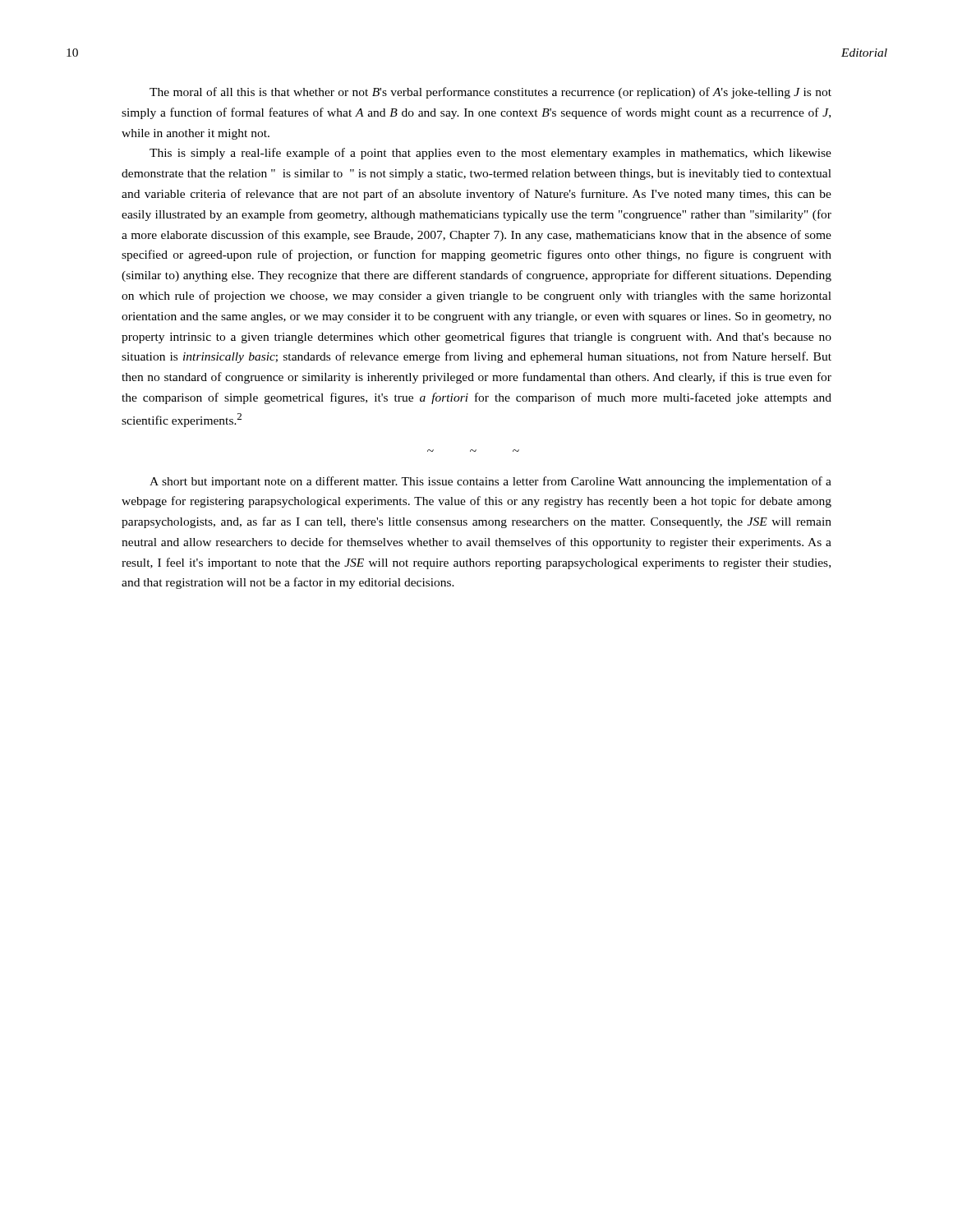This screenshot has width=953, height=1232.
Task: Click on the text block that reads "A short but important note on"
Action: tap(476, 532)
